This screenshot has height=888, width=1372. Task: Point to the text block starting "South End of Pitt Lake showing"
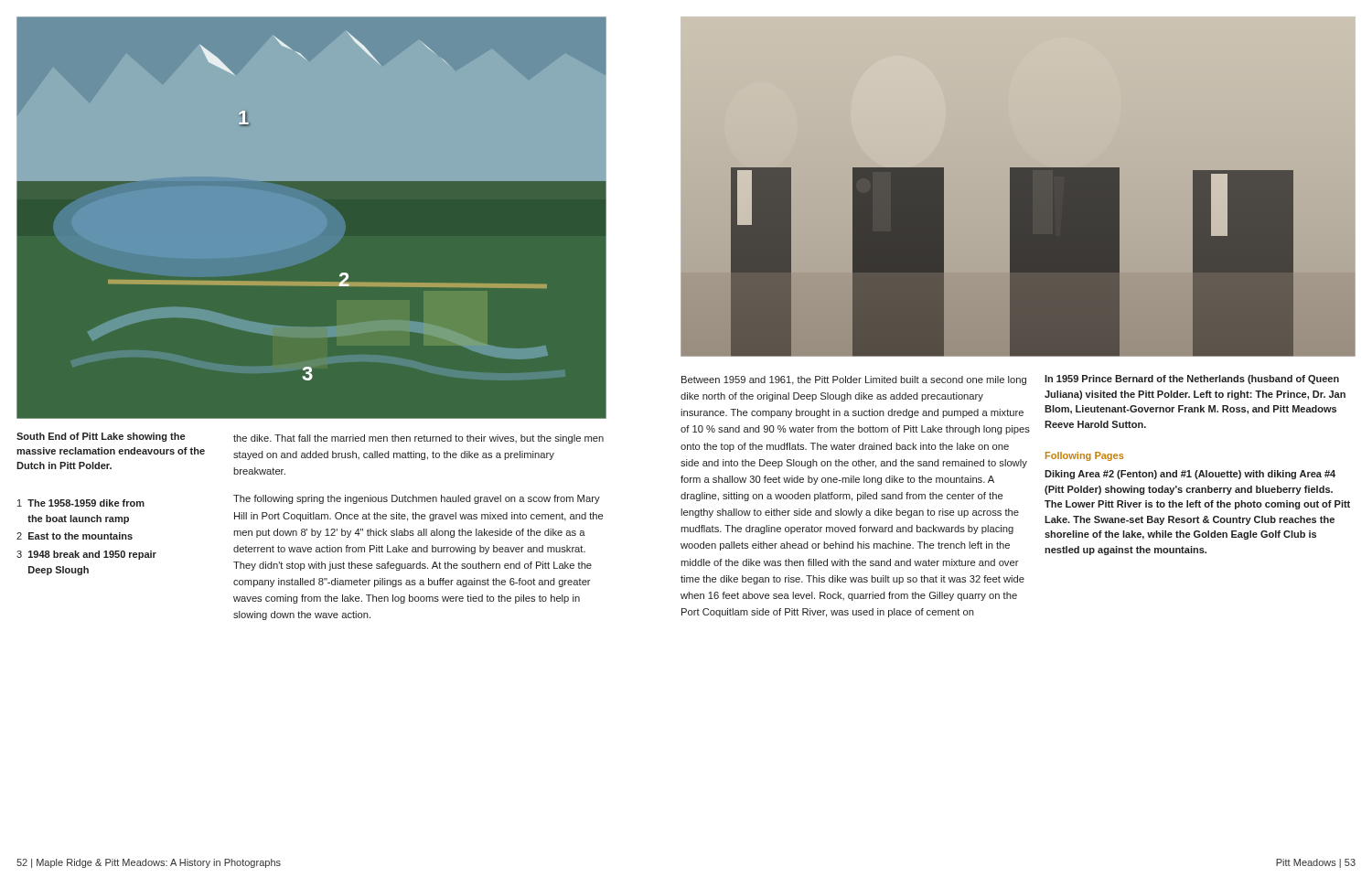coord(116,452)
